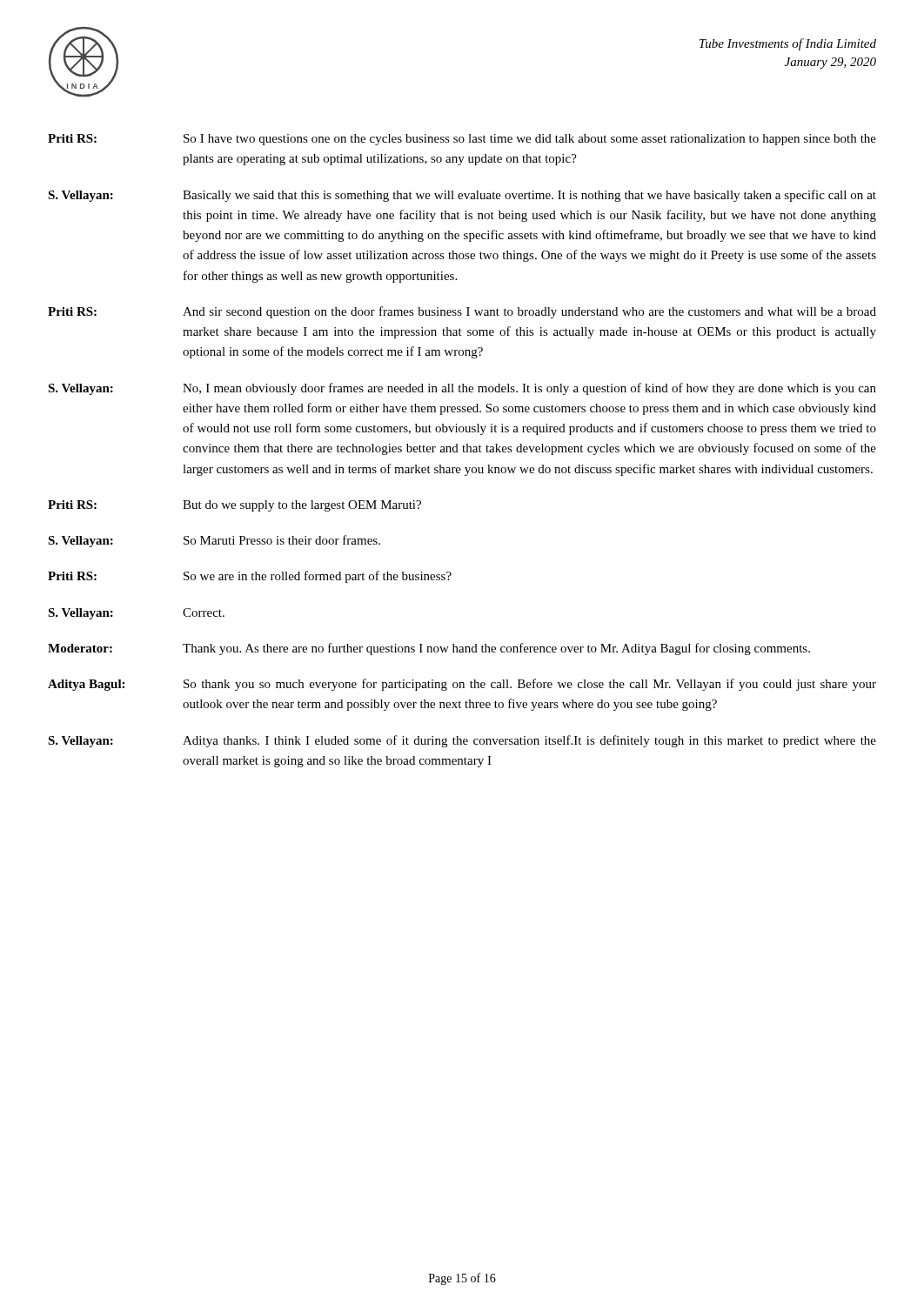
Task: Find the text block with the text "Moderator: Thank you. As there are"
Action: [462, 649]
